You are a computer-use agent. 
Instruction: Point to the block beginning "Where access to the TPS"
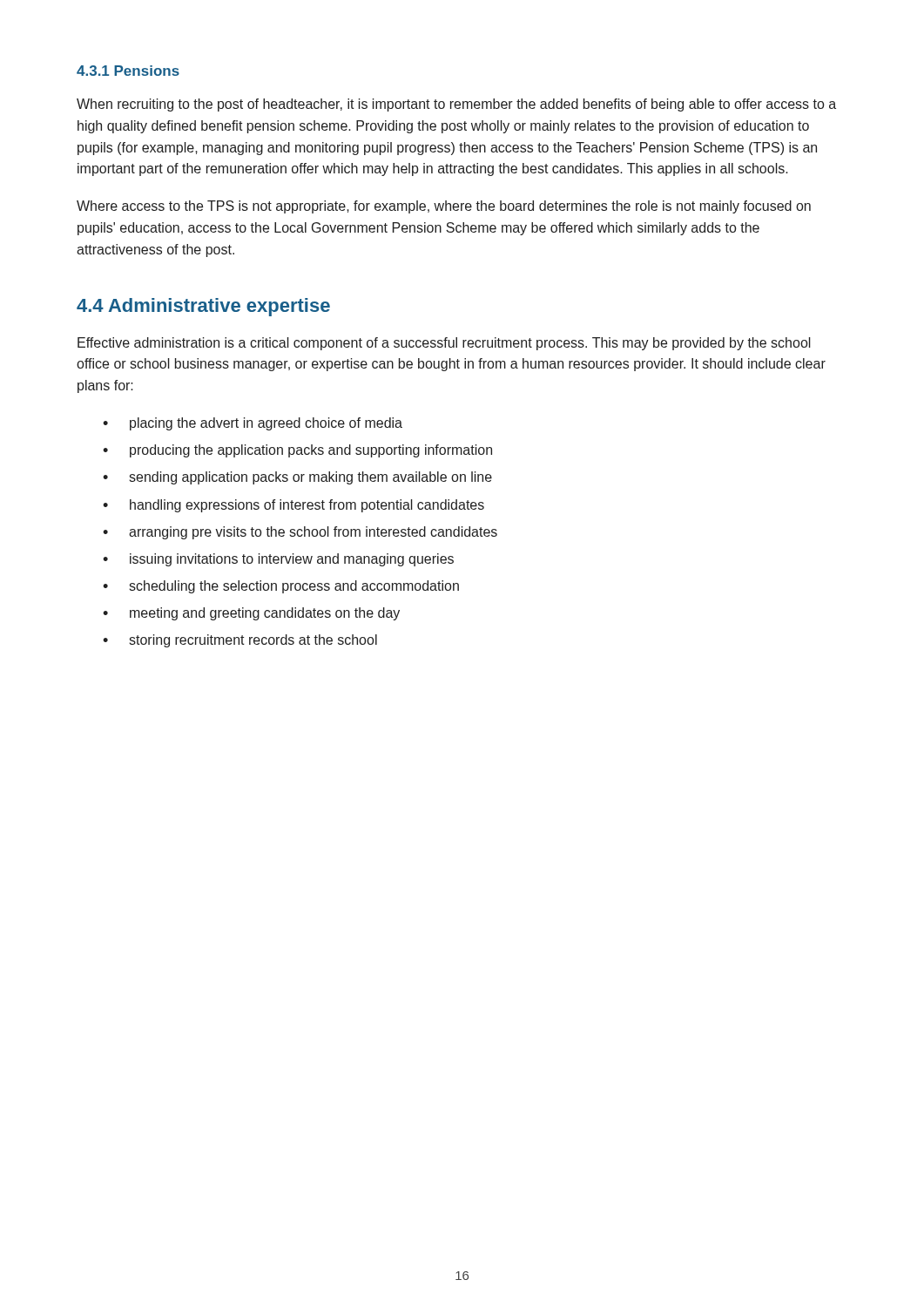click(x=462, y=229)
